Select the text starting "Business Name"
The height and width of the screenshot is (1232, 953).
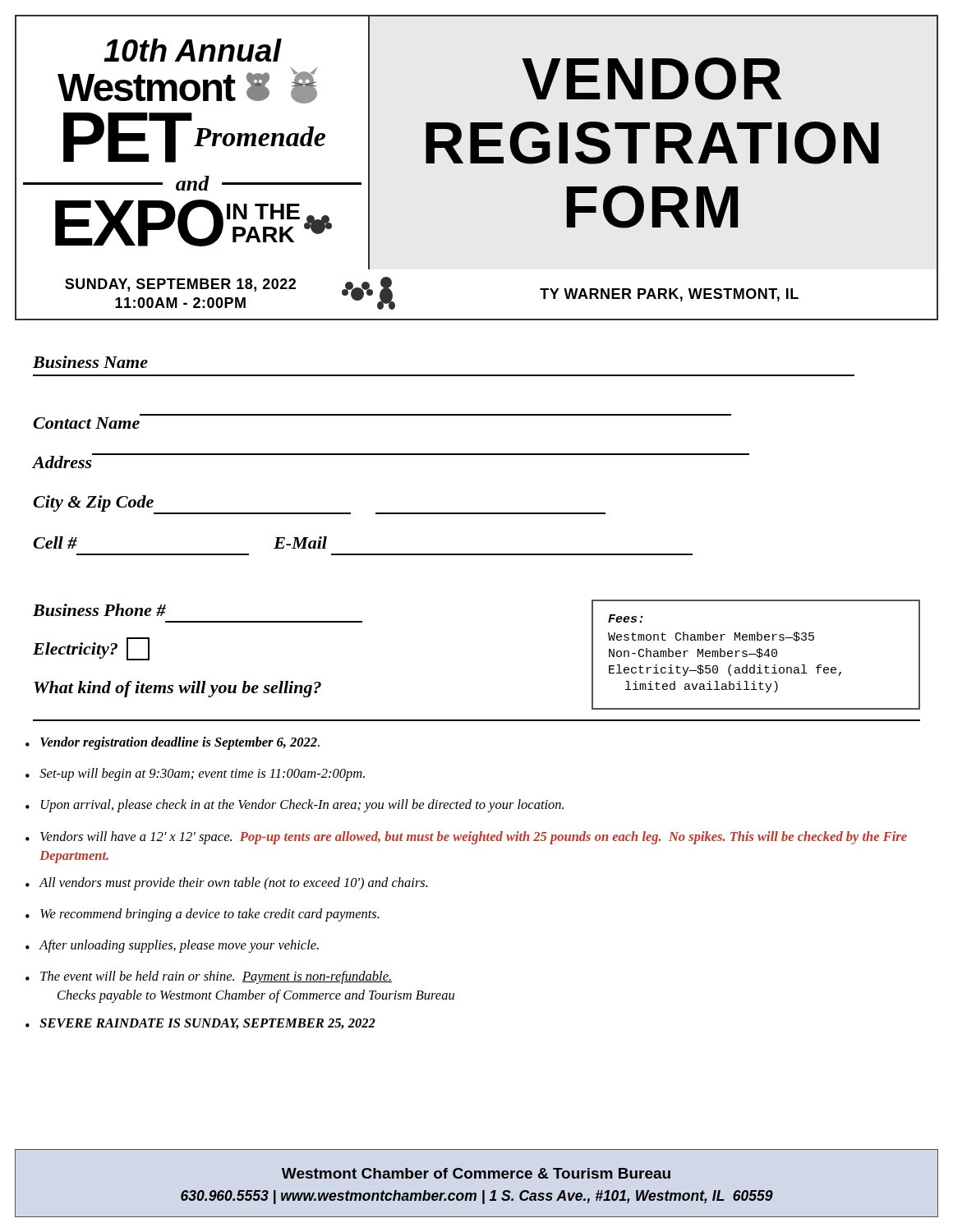[x=444, y=372]
